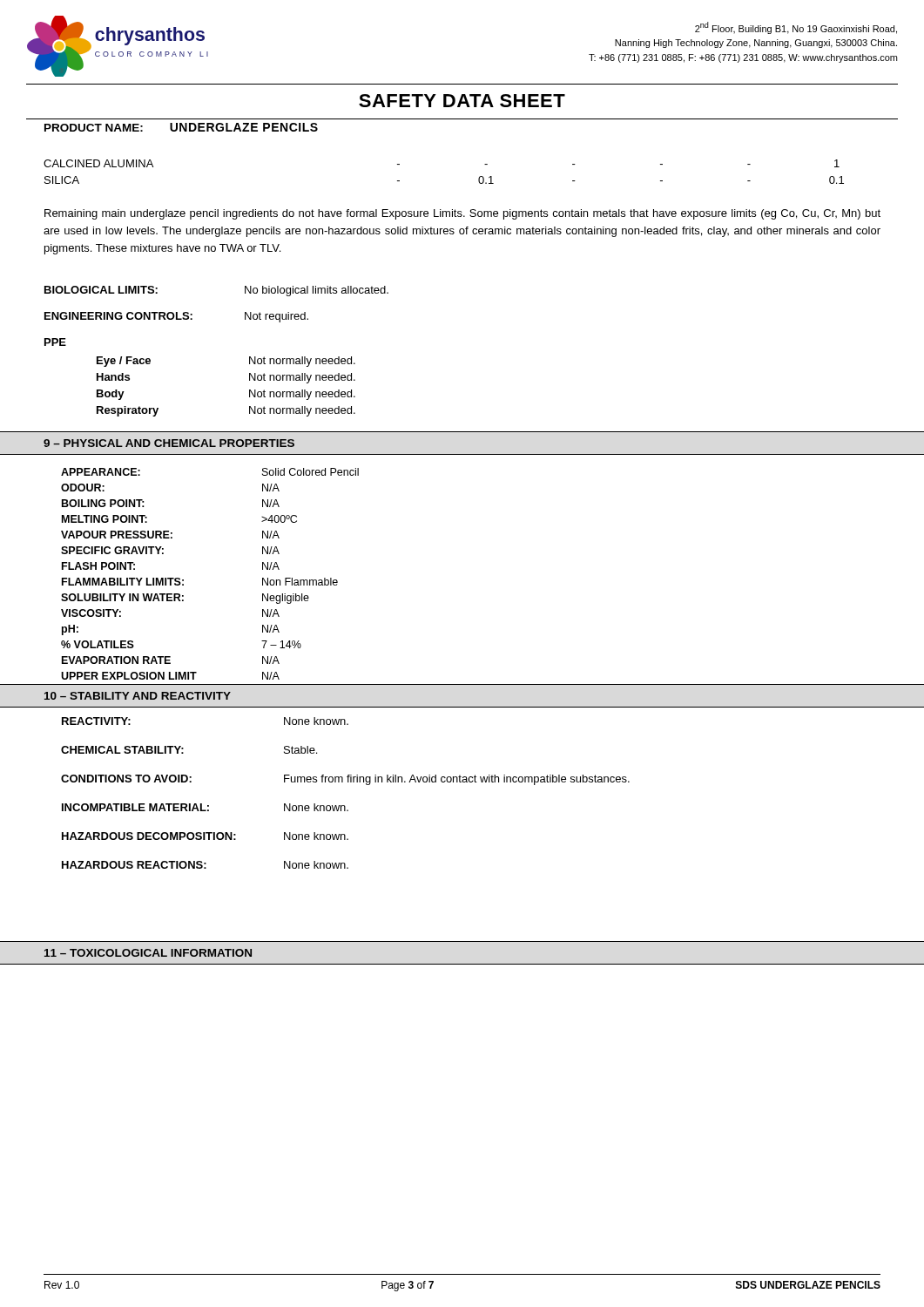The height and width of the screenshot is (1307, 924).
Task: Click on the region starting "HAZARDOUS DECOMPOSITION: None known."
Action: 205,836
